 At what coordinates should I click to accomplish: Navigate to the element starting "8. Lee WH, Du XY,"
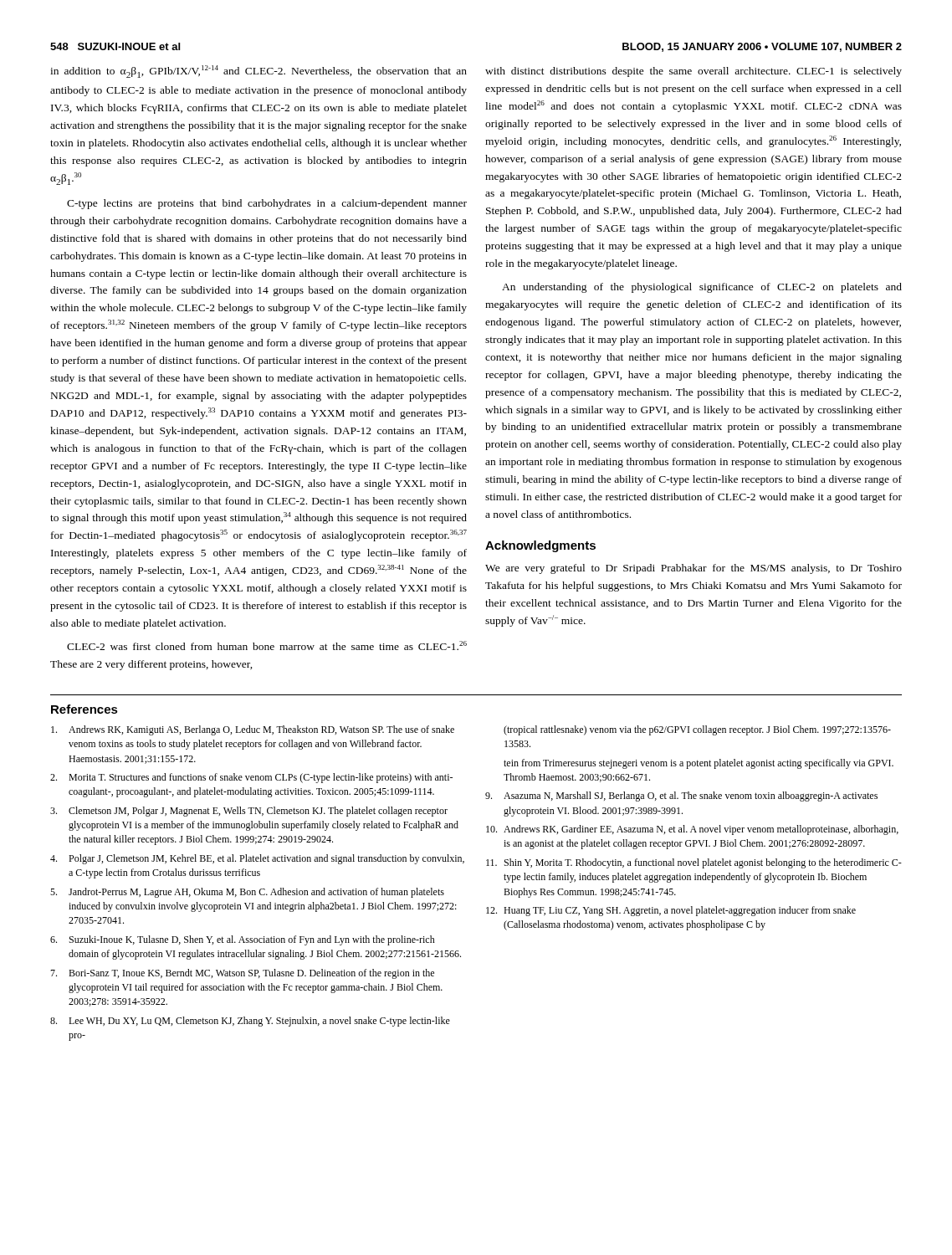[x=258, y=1028]
